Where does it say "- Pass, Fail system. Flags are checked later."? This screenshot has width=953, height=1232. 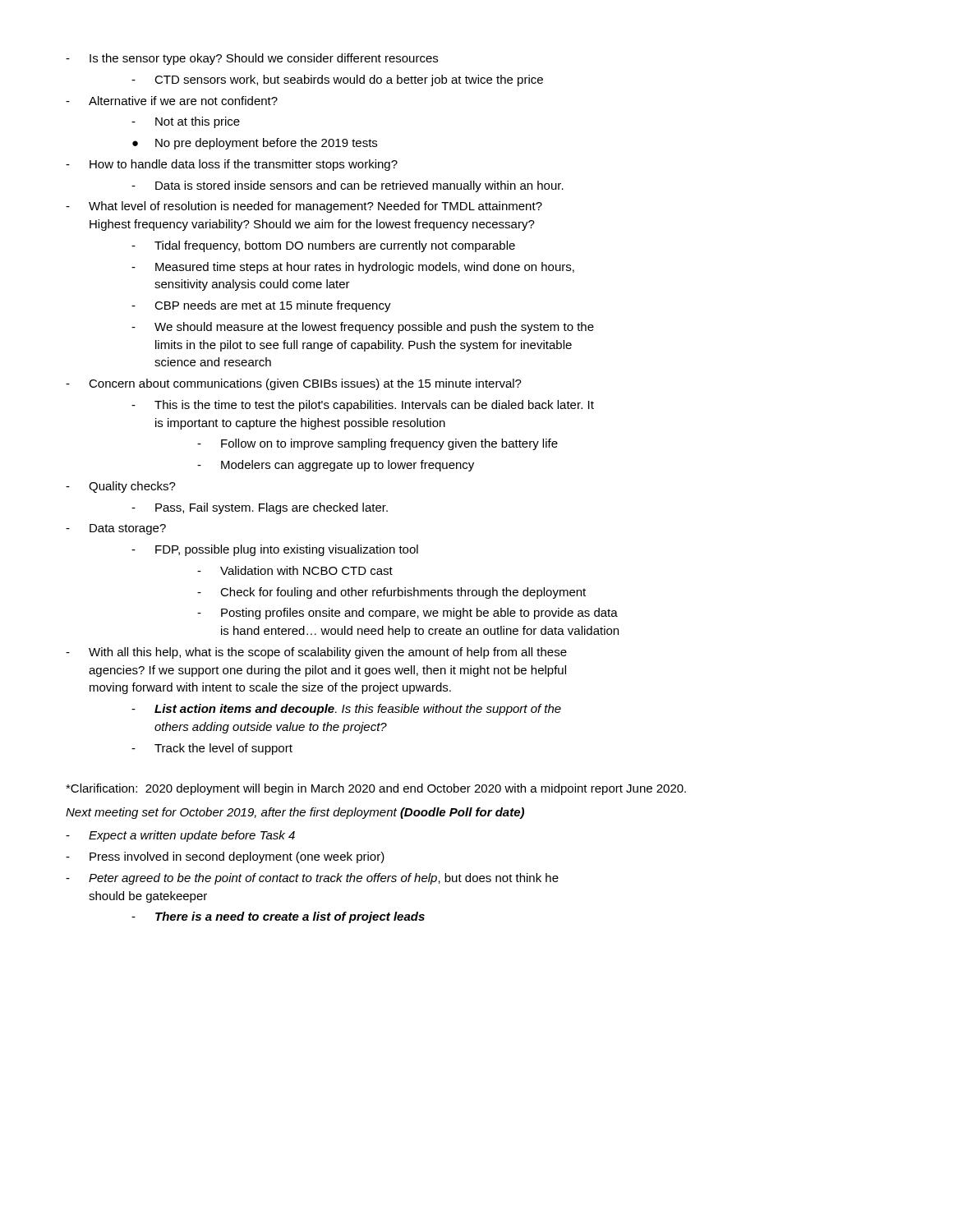[x=260, y=508]
